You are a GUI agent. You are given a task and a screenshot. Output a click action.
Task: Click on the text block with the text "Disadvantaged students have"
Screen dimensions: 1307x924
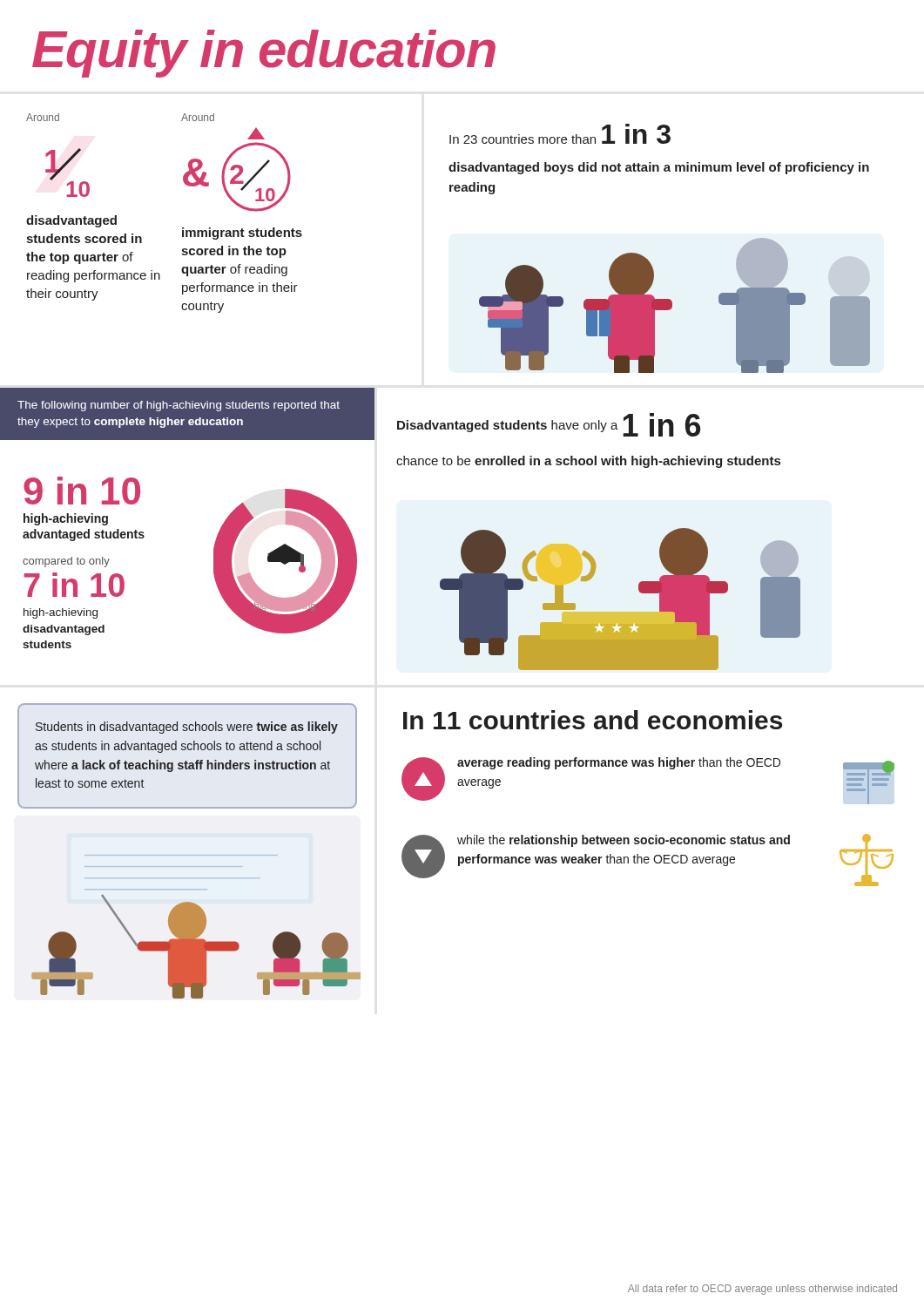point(589,438)
